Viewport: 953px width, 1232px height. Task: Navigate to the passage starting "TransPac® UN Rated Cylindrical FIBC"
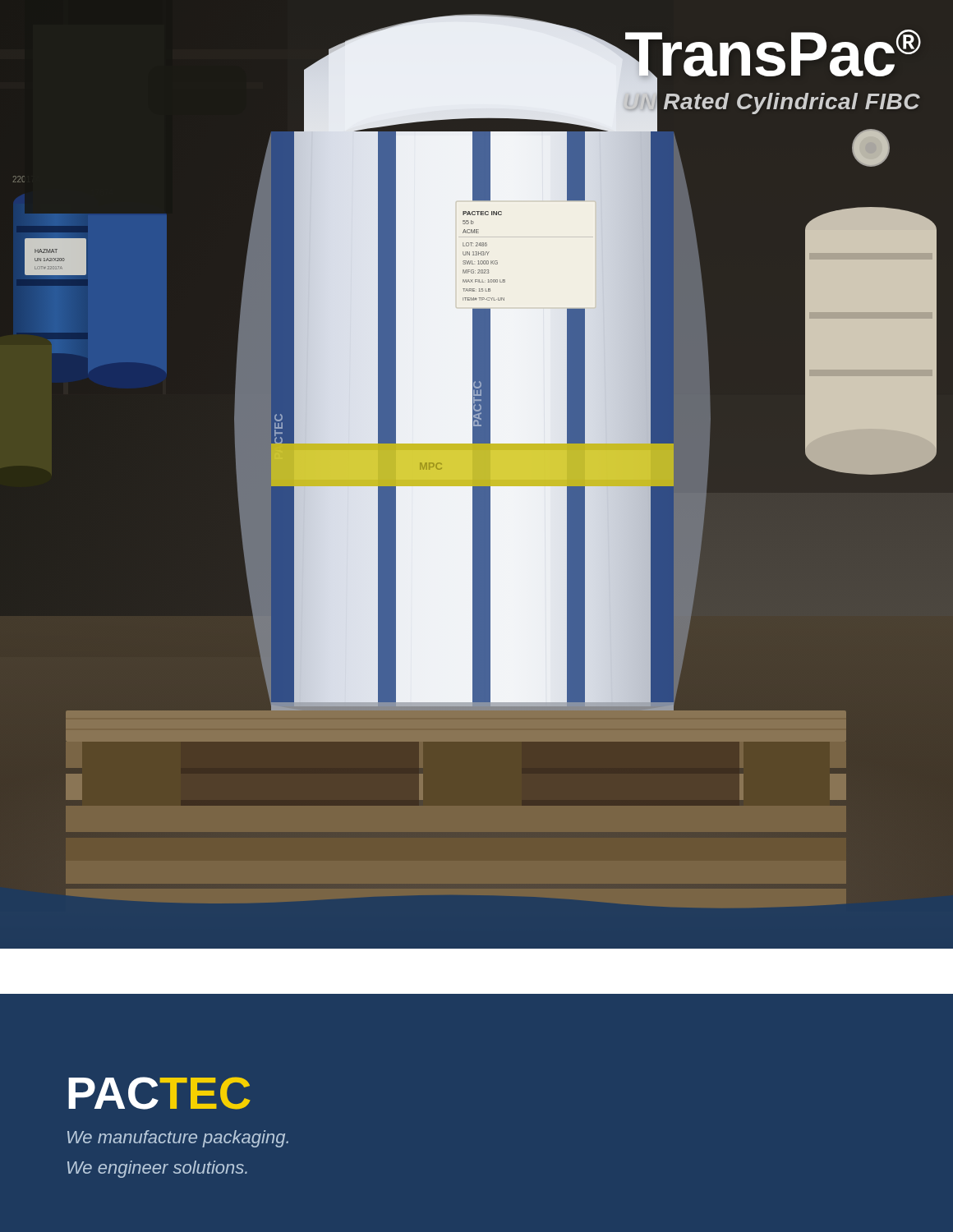point(771,69)
